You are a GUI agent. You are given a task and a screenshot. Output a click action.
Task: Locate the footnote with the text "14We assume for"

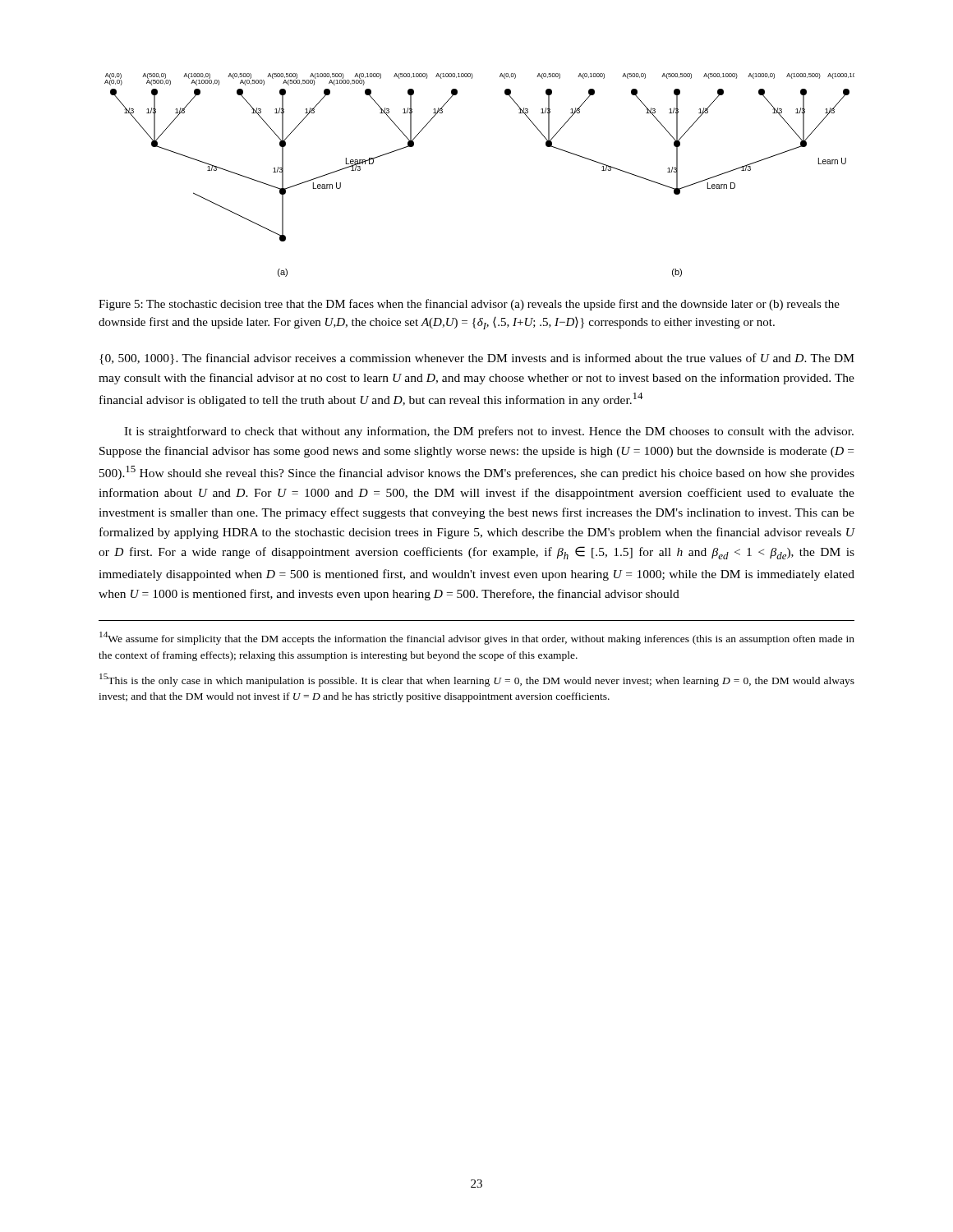pos(476,645)
